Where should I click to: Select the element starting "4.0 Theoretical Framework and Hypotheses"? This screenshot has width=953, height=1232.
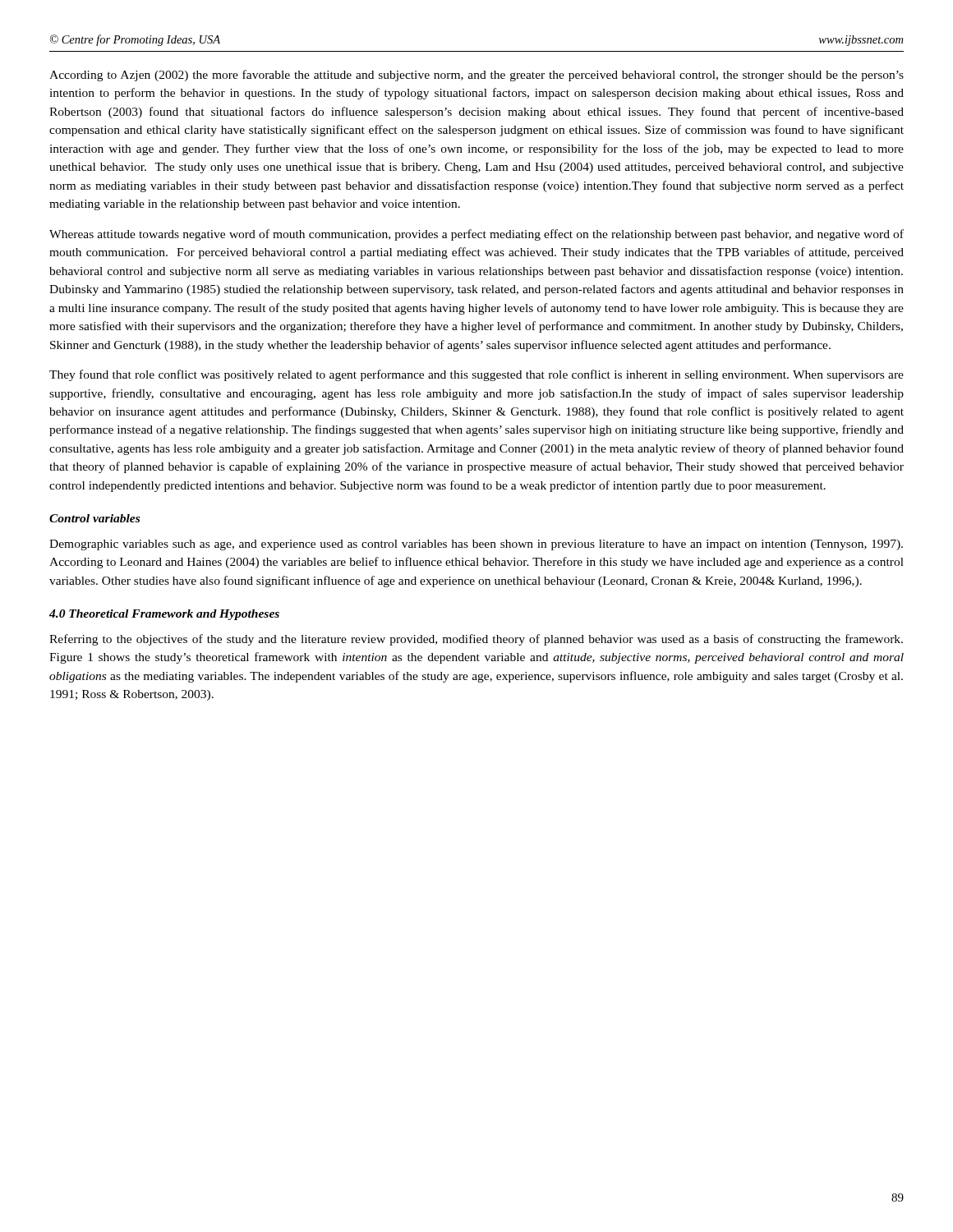tap(164, 613)
